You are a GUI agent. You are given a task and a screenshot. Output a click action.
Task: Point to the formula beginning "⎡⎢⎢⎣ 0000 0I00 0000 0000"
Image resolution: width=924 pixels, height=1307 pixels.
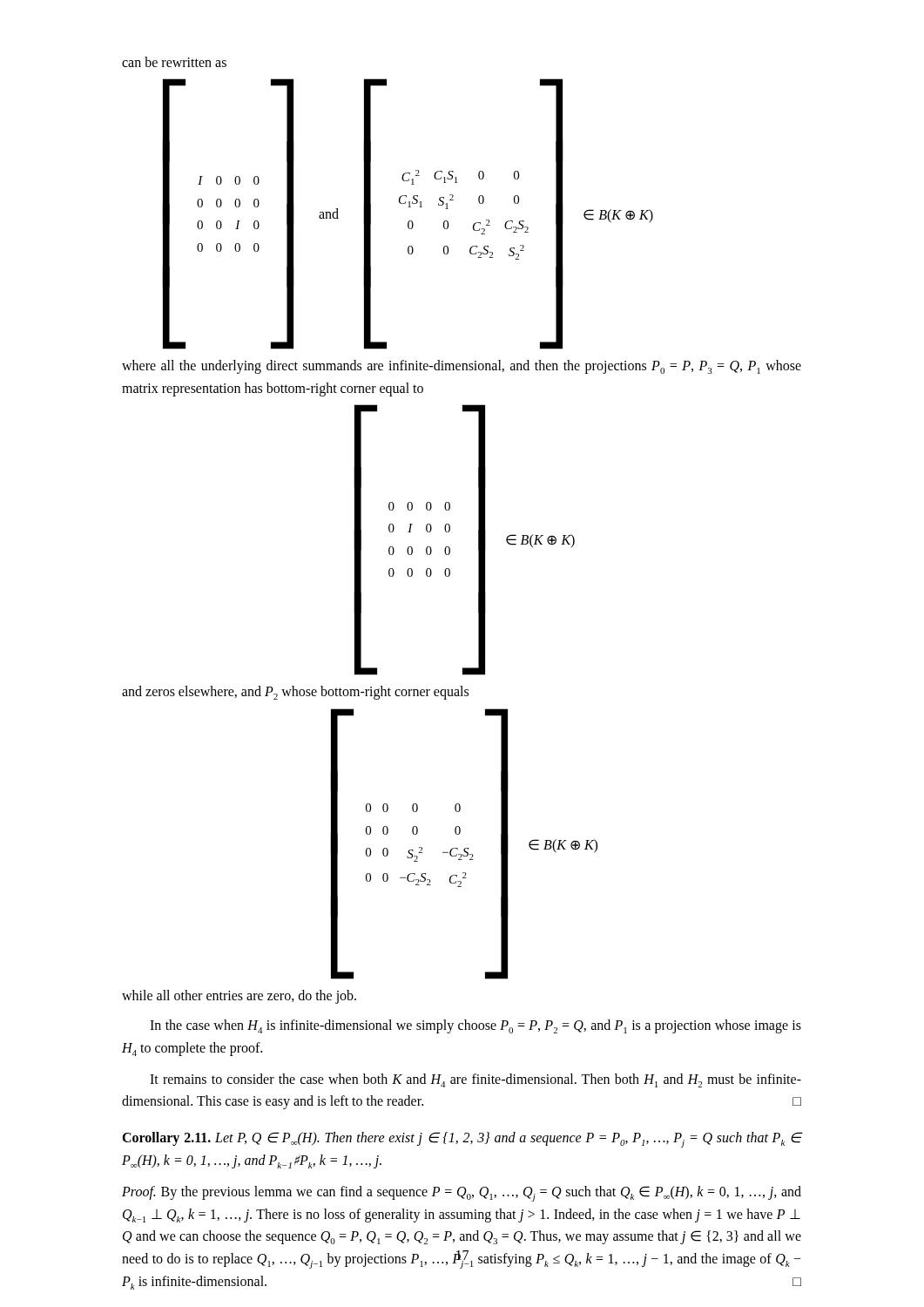(x=462, y=540)
